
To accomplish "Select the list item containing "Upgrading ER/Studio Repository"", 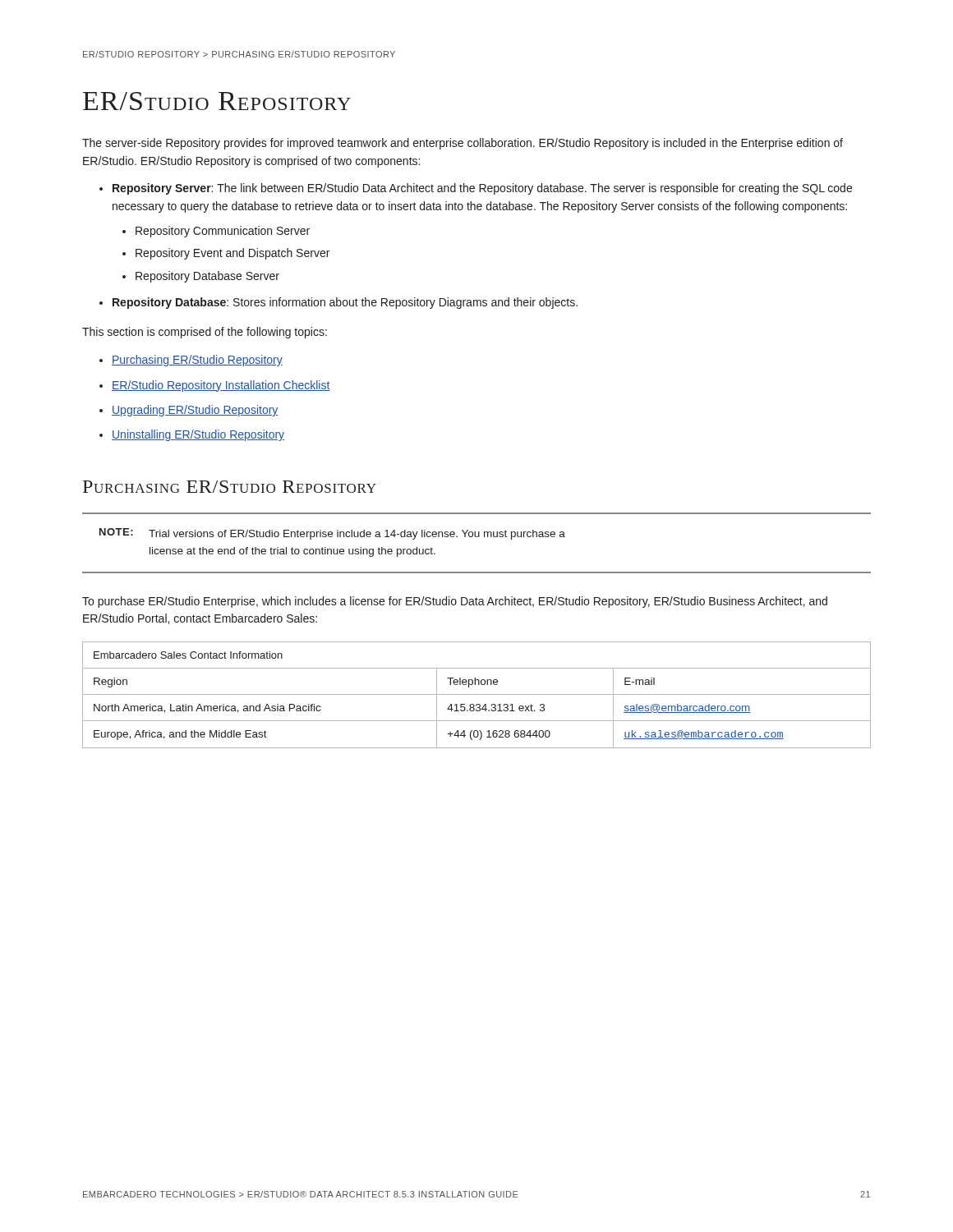I will pos(195,410).
